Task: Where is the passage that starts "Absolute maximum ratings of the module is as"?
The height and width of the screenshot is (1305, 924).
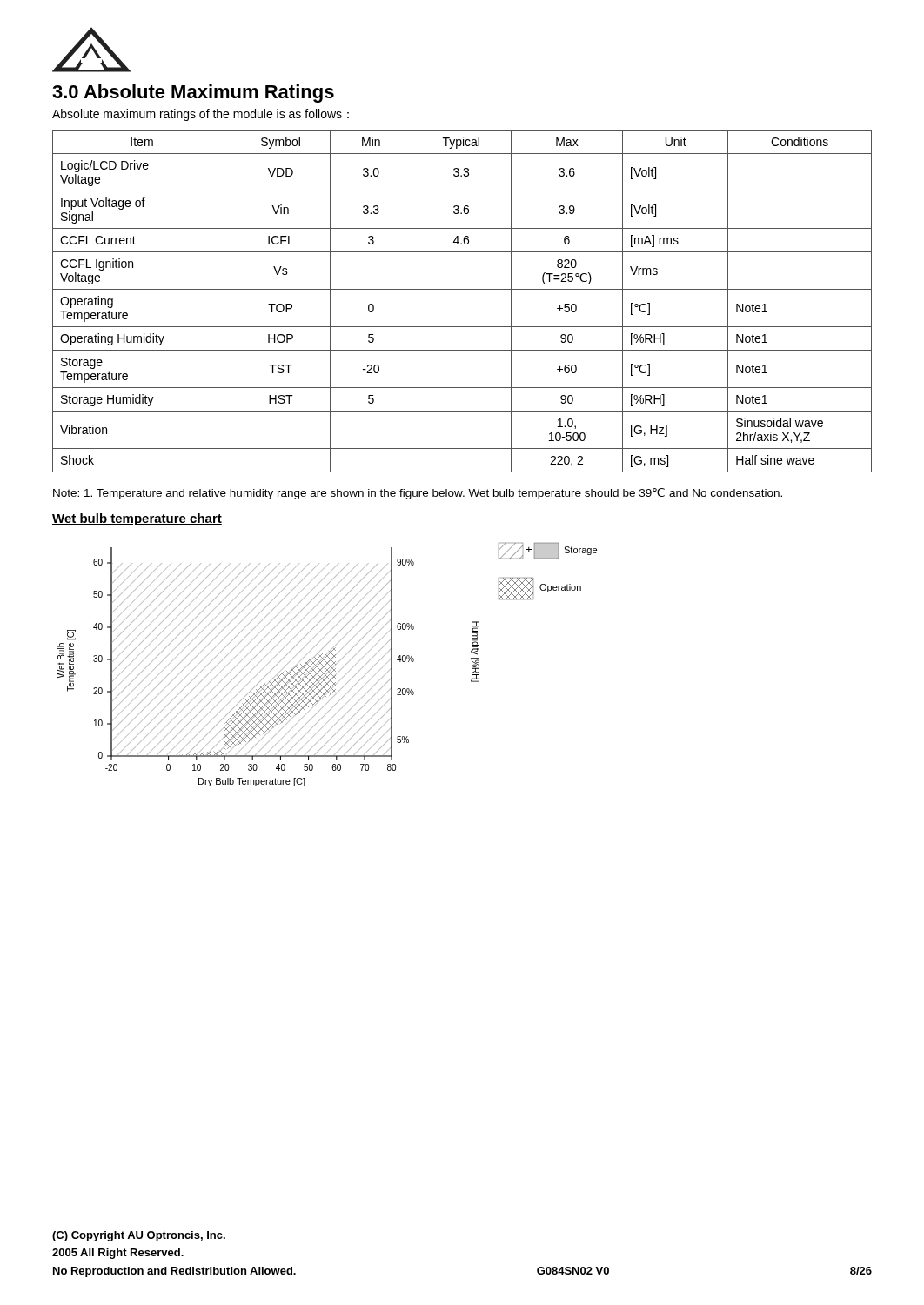Action: pyautogui.click(x=203, y=114)
